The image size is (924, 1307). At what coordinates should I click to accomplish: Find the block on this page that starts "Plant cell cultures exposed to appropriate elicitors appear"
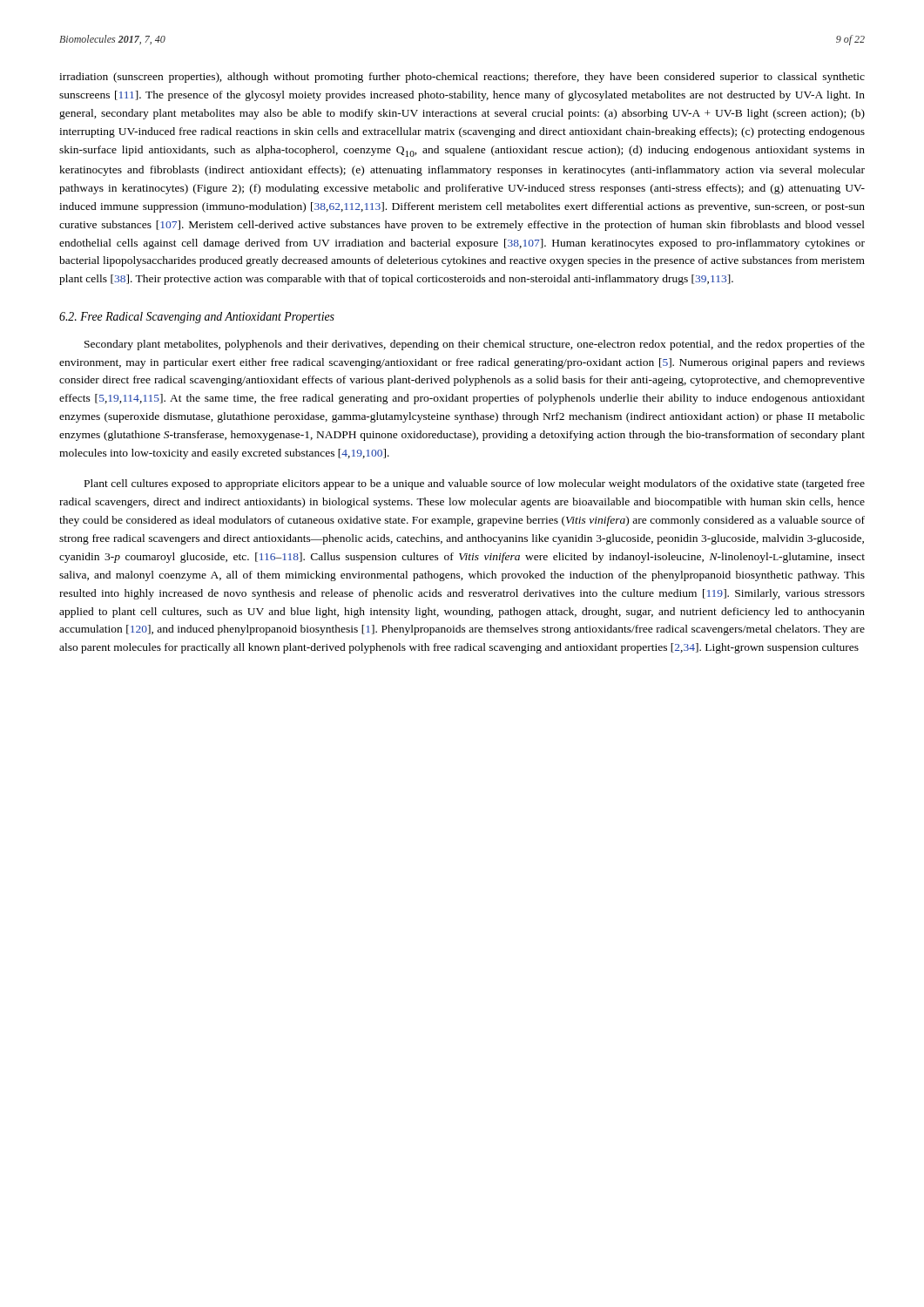pos(462,565)
